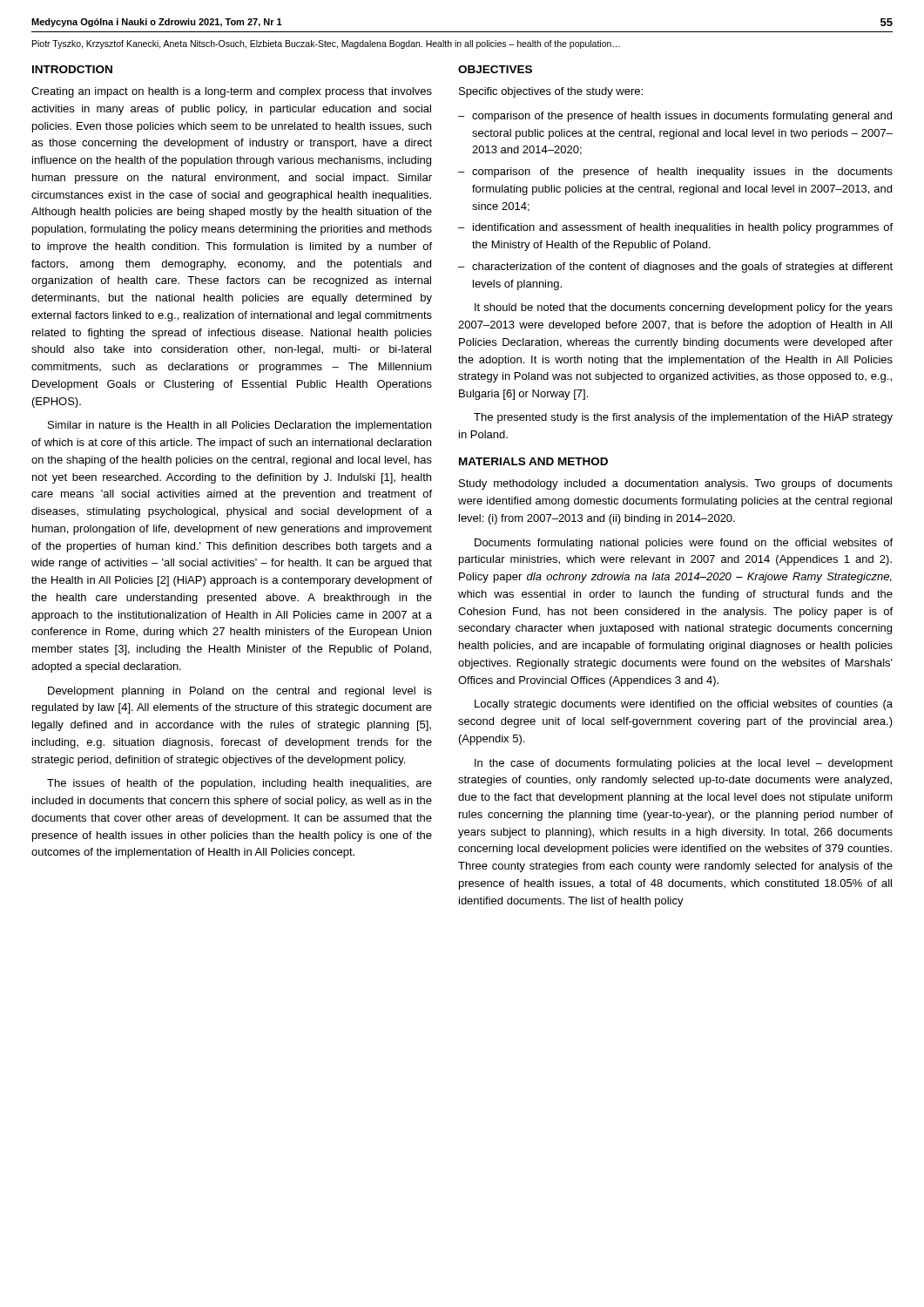This screenshot has height=1307, width=924.
Task: Where is the passage that starts "– characterization of the content of diagnoses"?
Action: (675, 275)
